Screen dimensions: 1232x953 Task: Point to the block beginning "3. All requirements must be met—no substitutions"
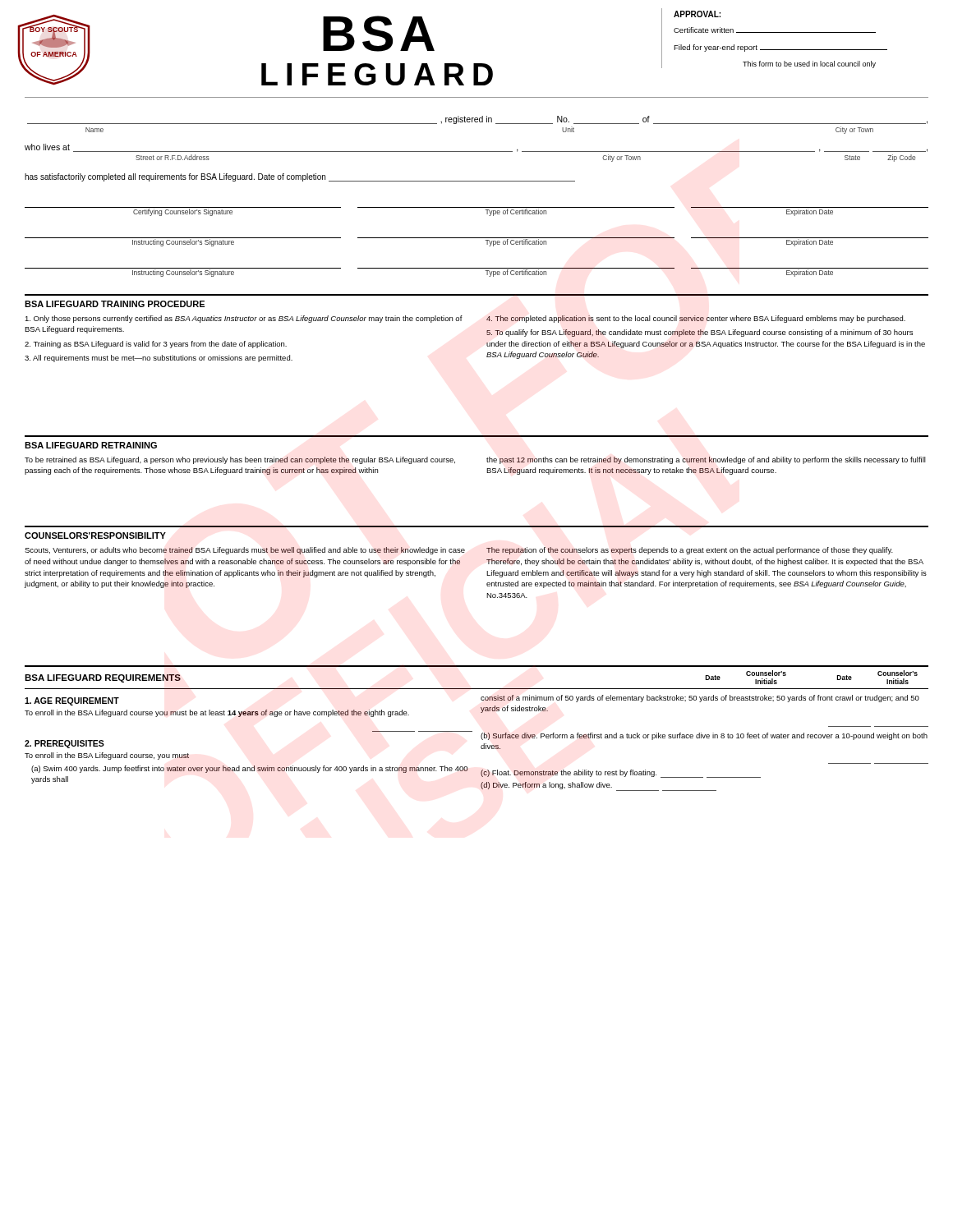(159, 358)
